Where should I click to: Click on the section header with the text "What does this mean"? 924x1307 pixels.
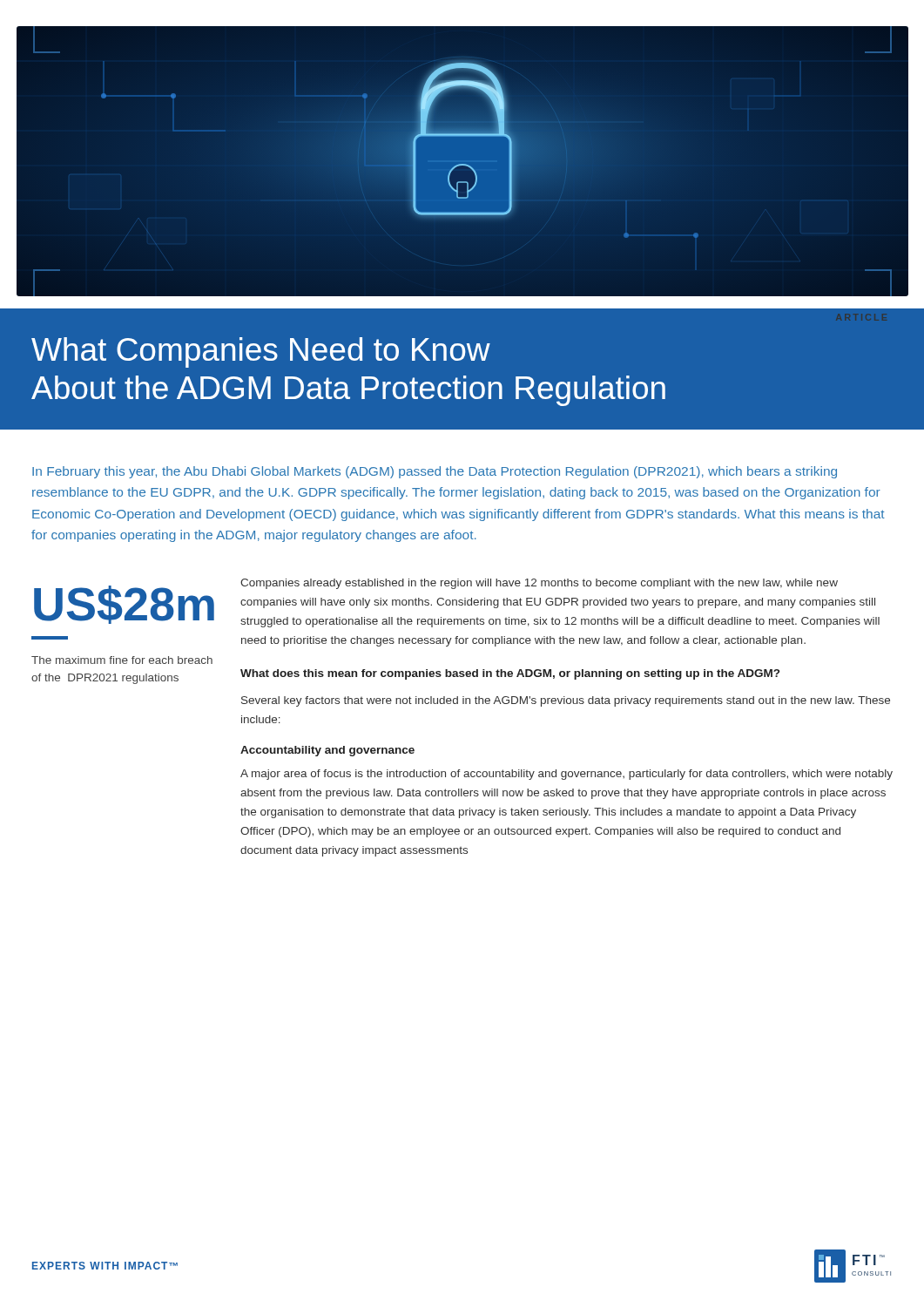[x=510, y=673]
